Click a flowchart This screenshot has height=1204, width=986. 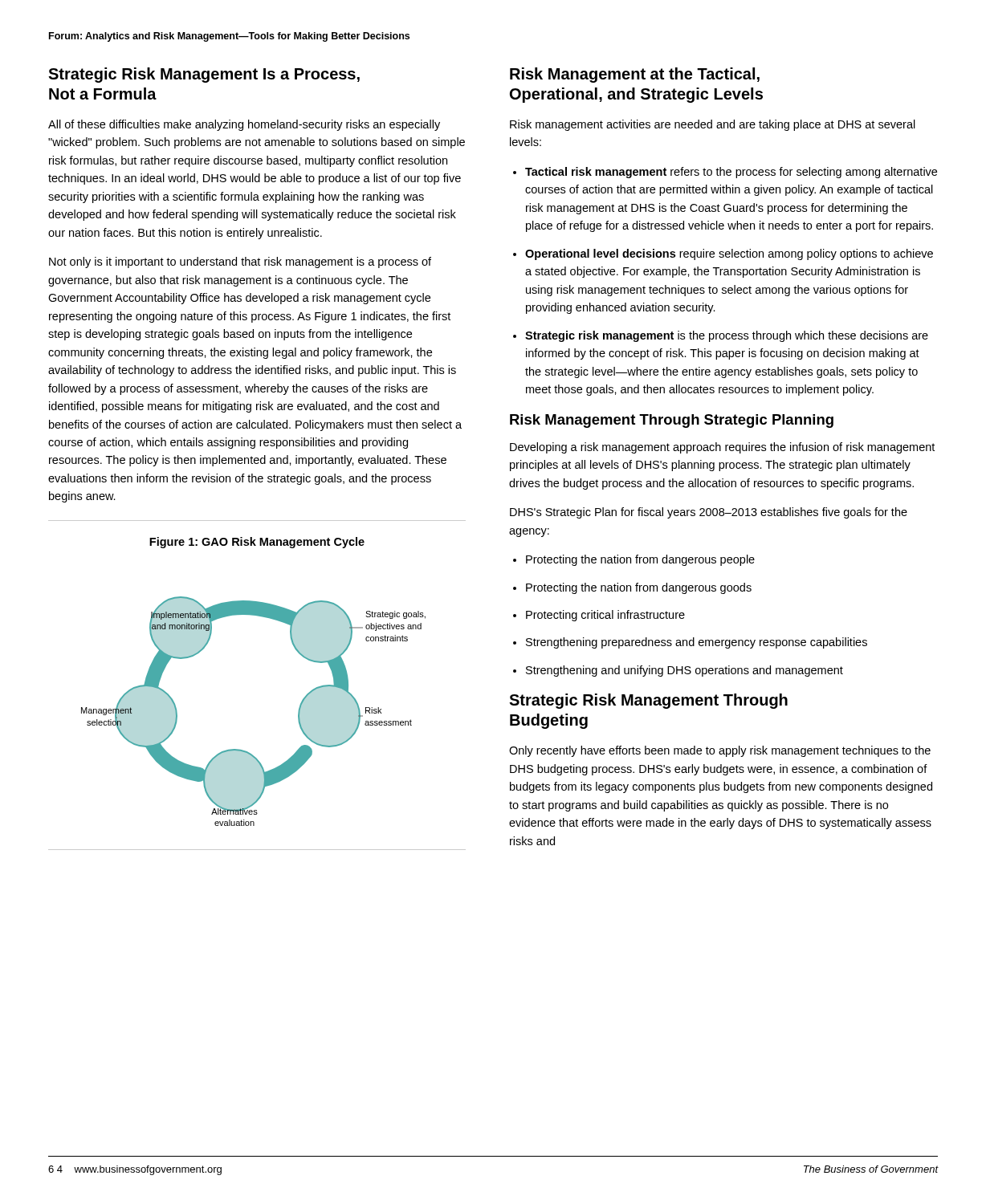coord(257,697)
